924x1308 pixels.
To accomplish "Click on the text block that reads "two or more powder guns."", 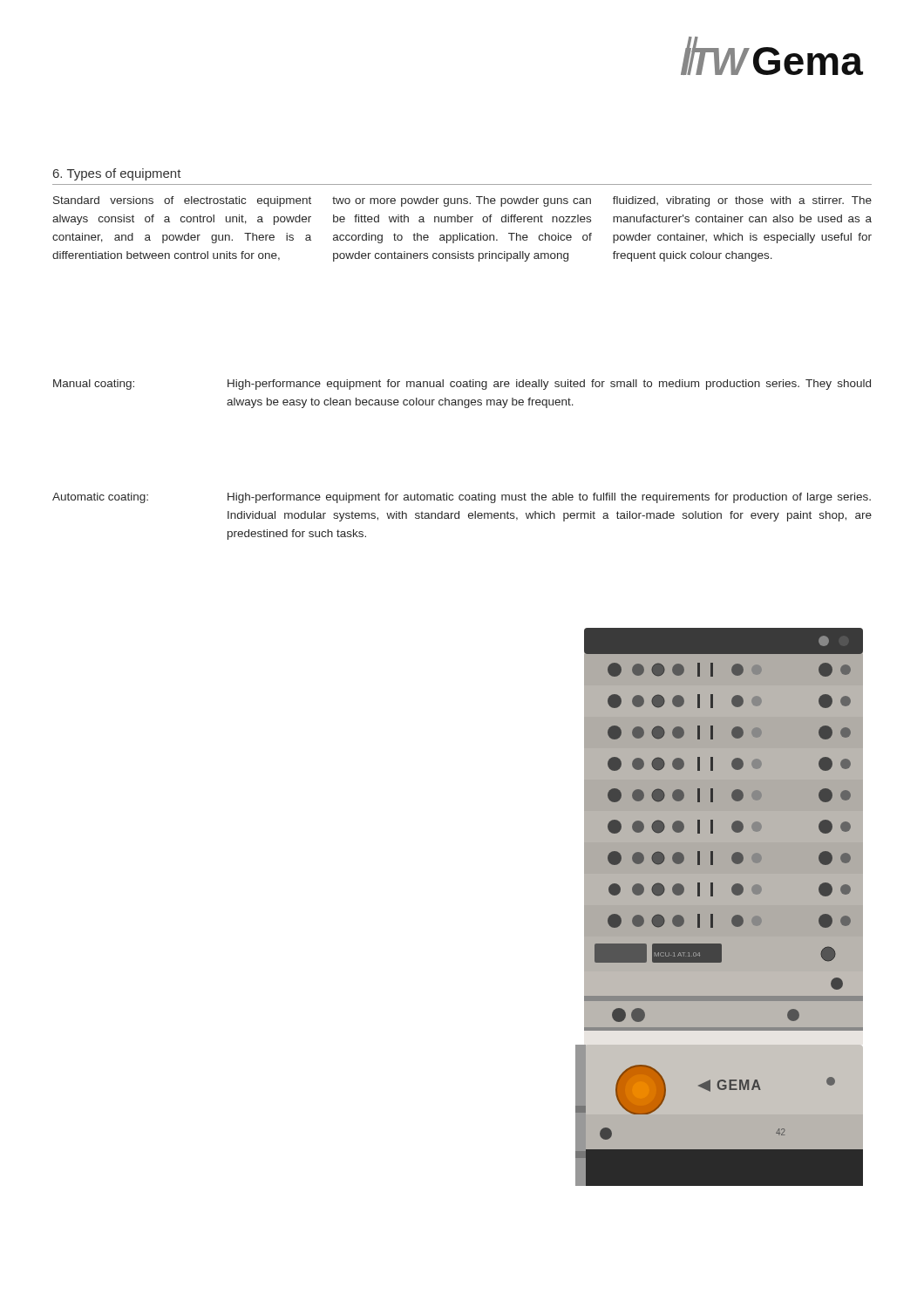I will [462, 227].
